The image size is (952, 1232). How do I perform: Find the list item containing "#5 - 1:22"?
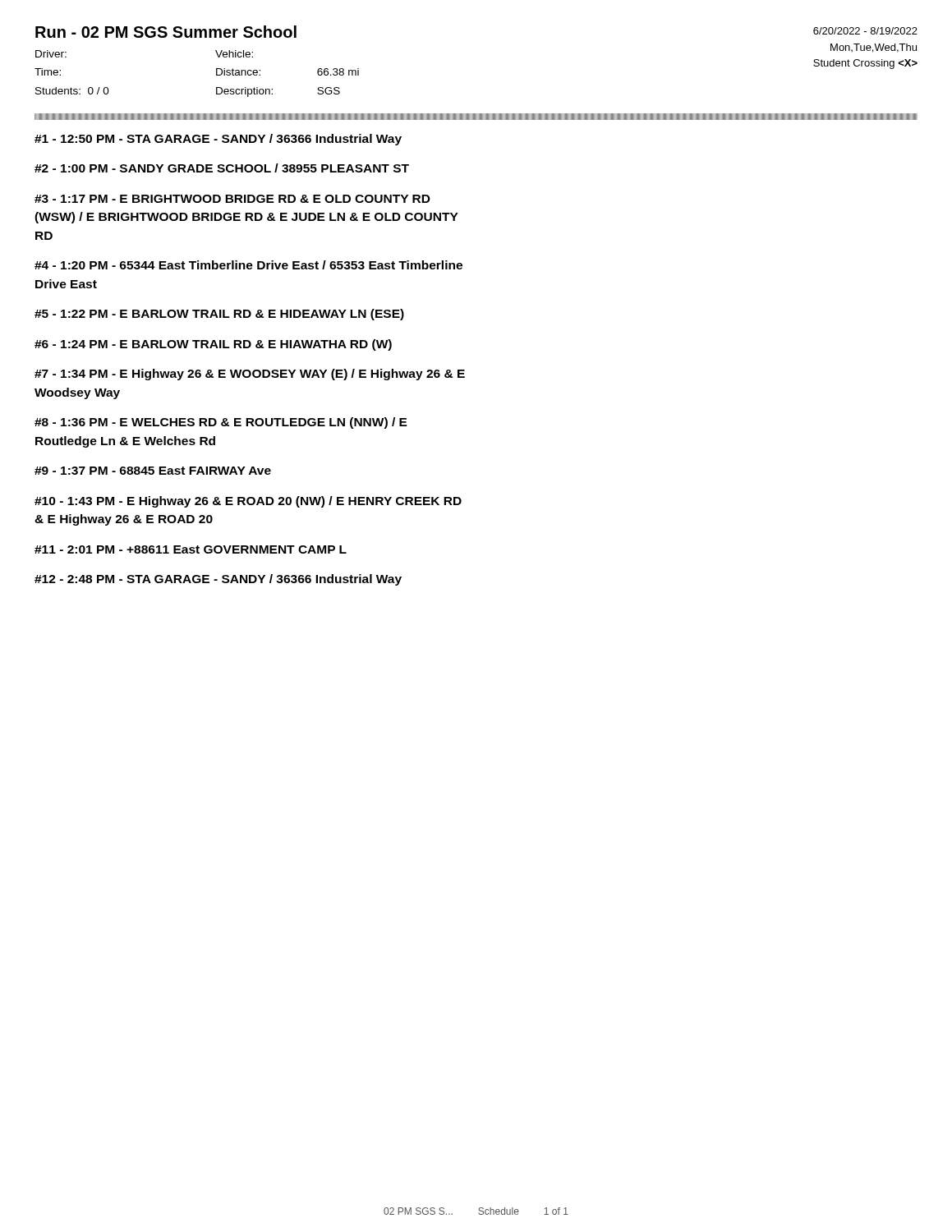point(219,314)
